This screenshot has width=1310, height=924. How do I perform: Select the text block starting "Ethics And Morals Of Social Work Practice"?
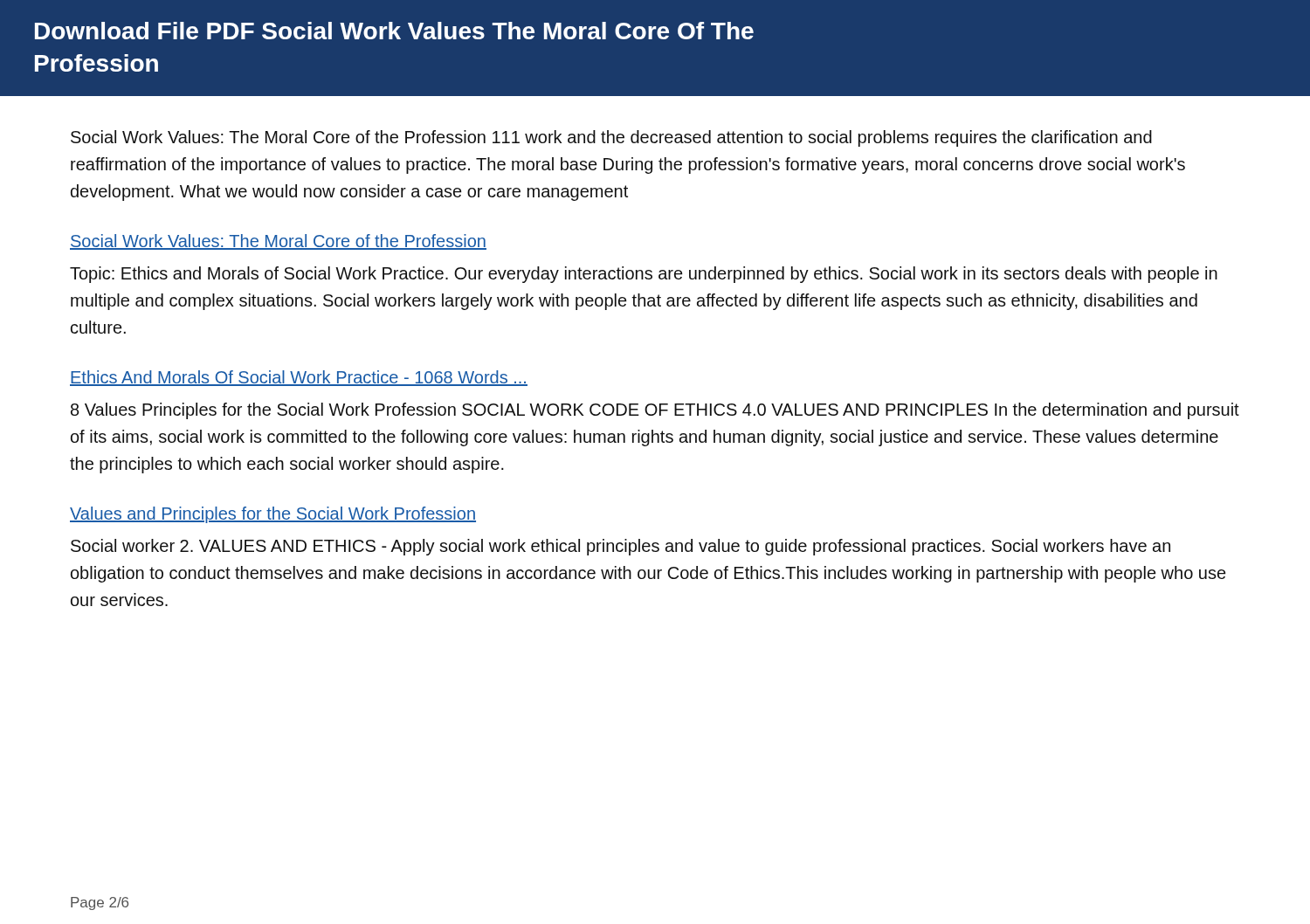pyautogui.click(x=299, y=377)
